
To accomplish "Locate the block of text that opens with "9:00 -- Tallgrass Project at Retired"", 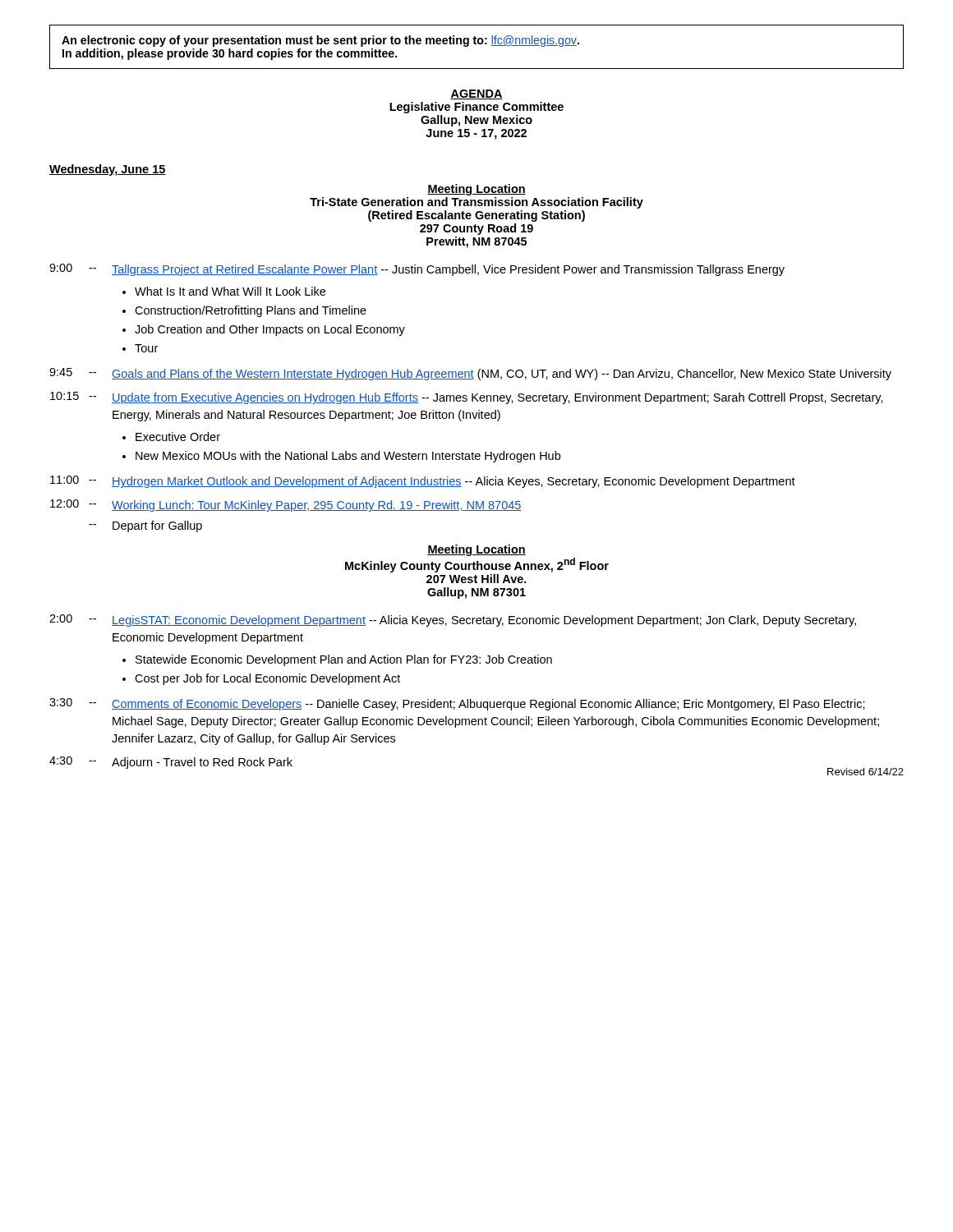I will click(417, 270).
